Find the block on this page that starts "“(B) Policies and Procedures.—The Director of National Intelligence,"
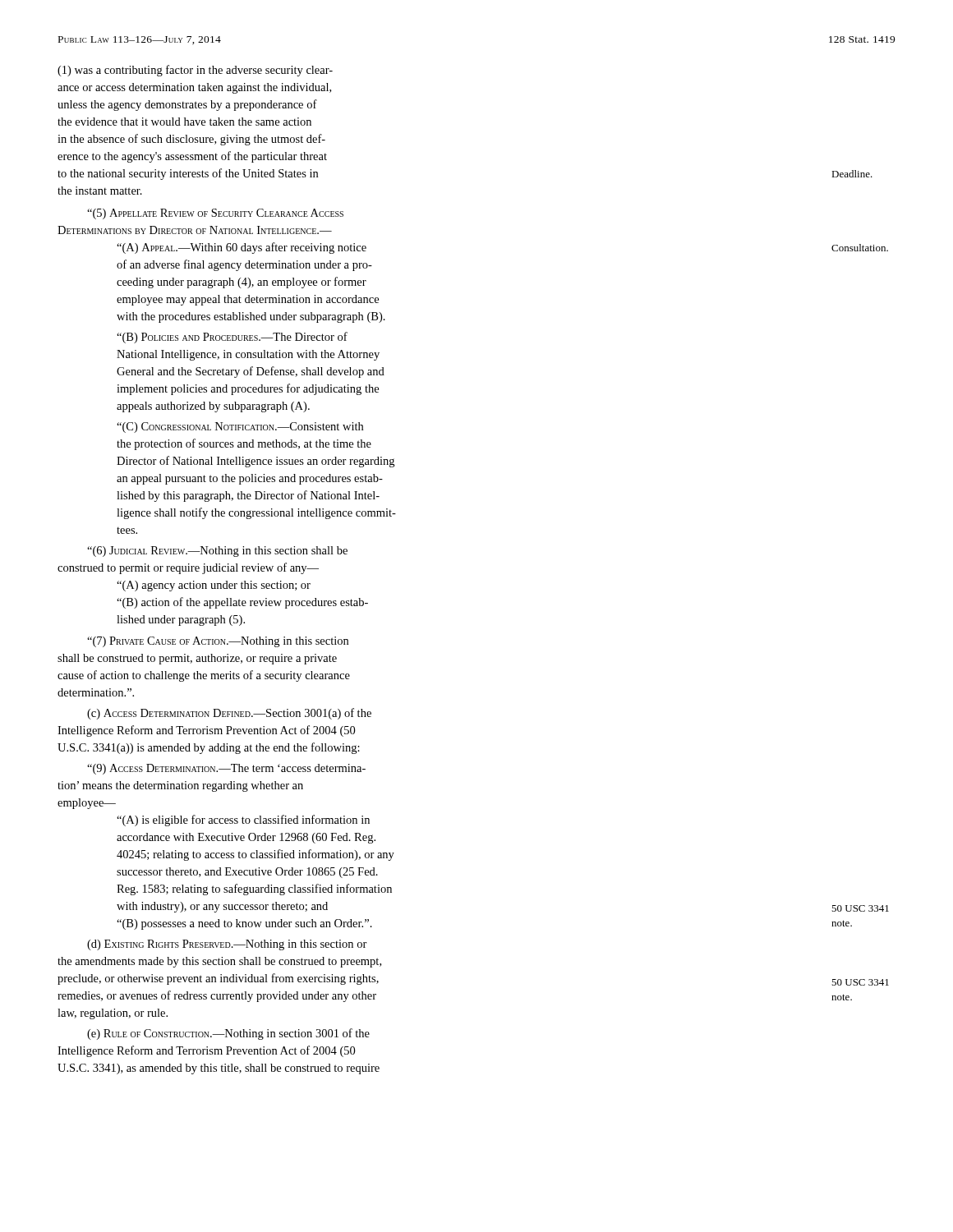The image size is (953, 1232). tap(232, 338)
